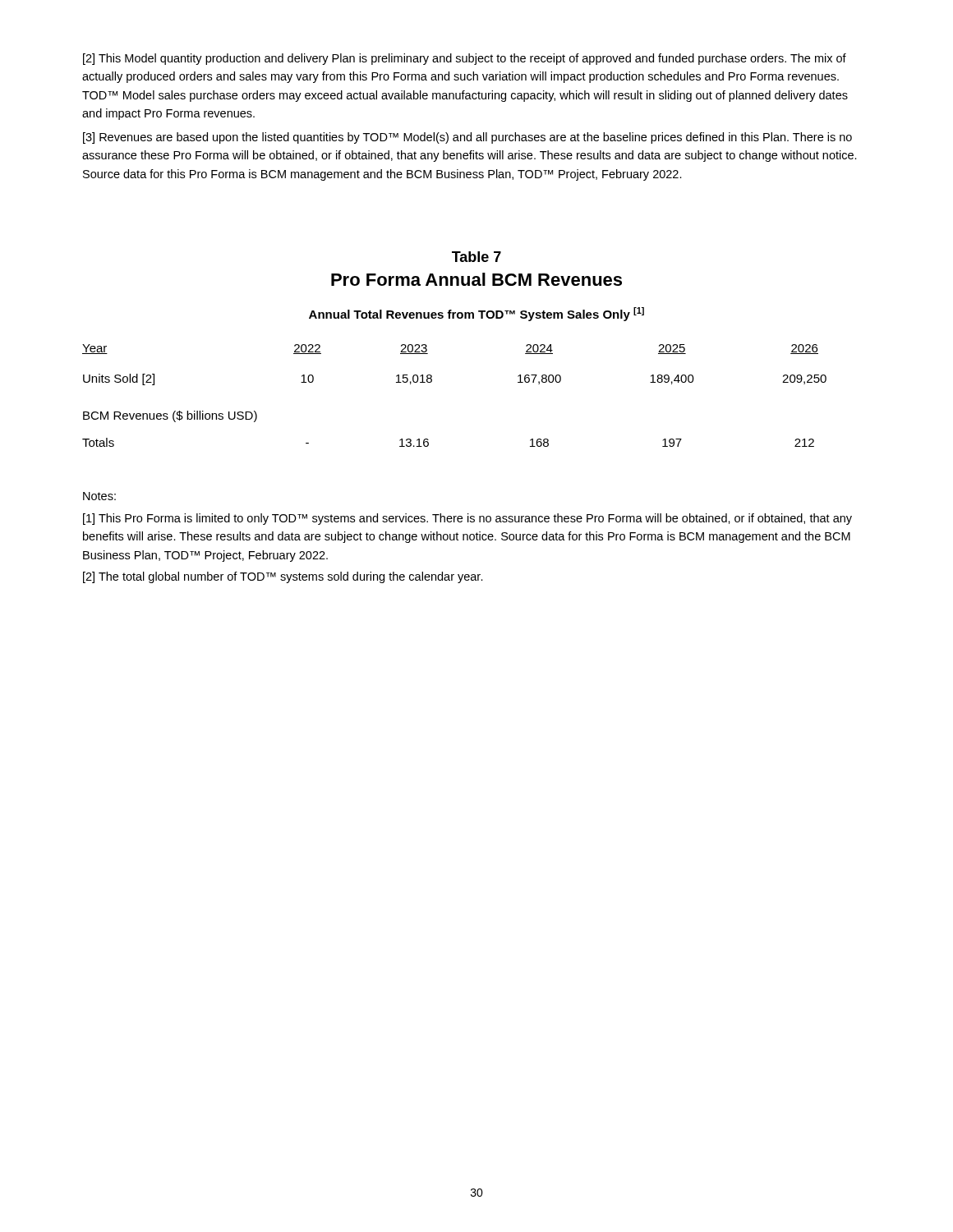The image size is (953, 1232).
Task: Find the passage starting "Table 7"
Action: tap(476, 257)
